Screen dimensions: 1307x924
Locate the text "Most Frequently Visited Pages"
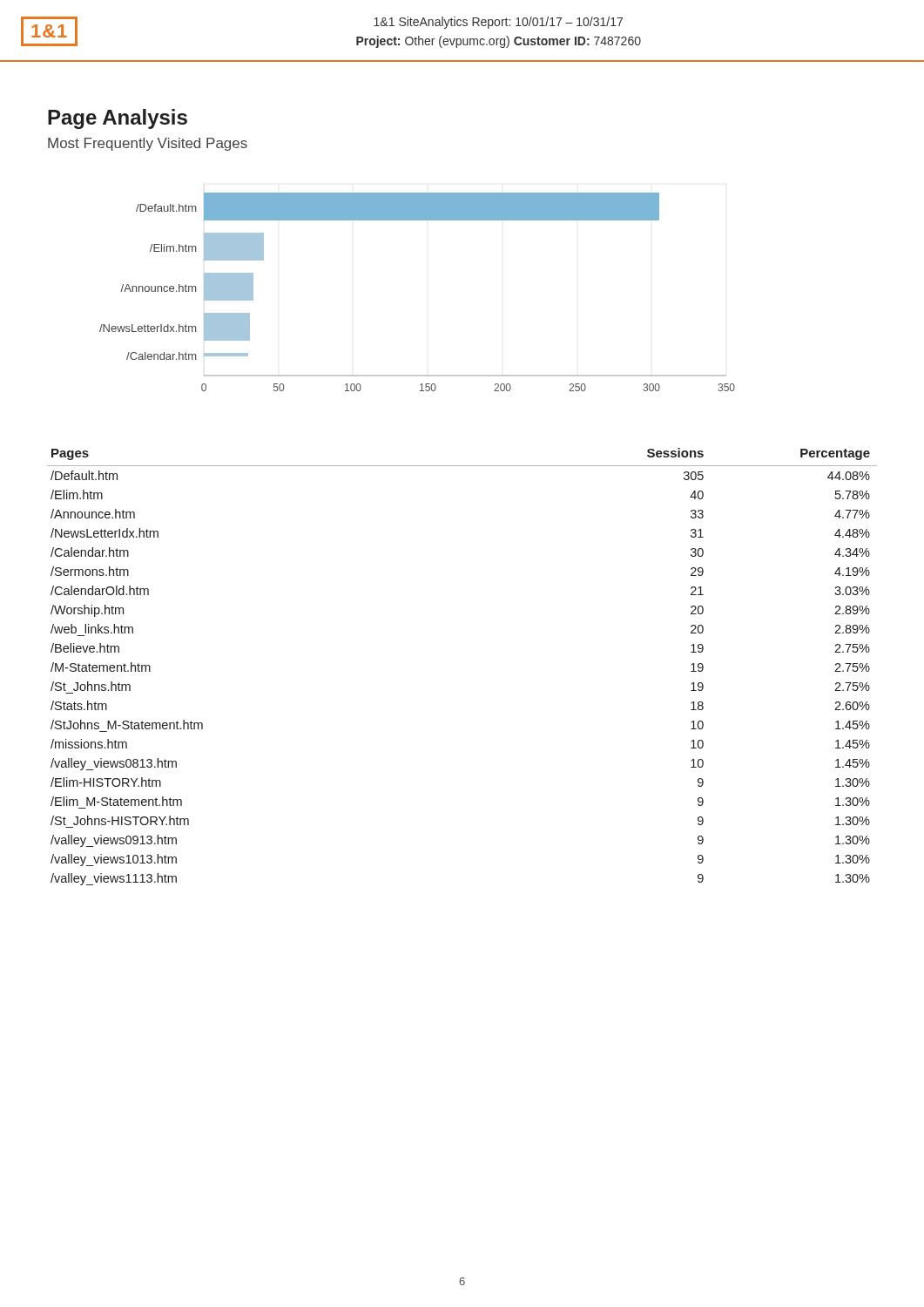pos(147,143)
